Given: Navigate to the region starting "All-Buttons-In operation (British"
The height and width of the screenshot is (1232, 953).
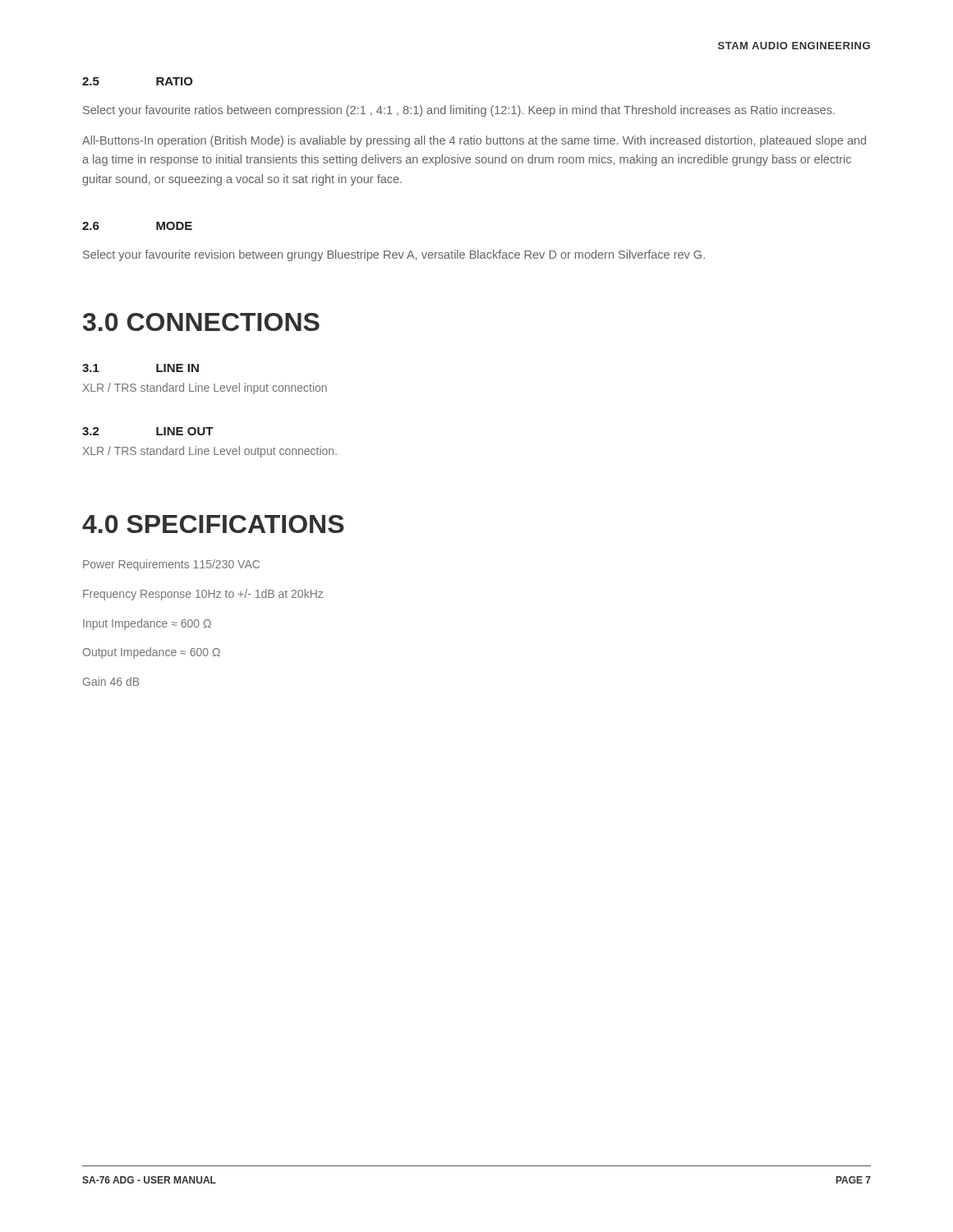Looking at the screenshot, I should 474,160.
